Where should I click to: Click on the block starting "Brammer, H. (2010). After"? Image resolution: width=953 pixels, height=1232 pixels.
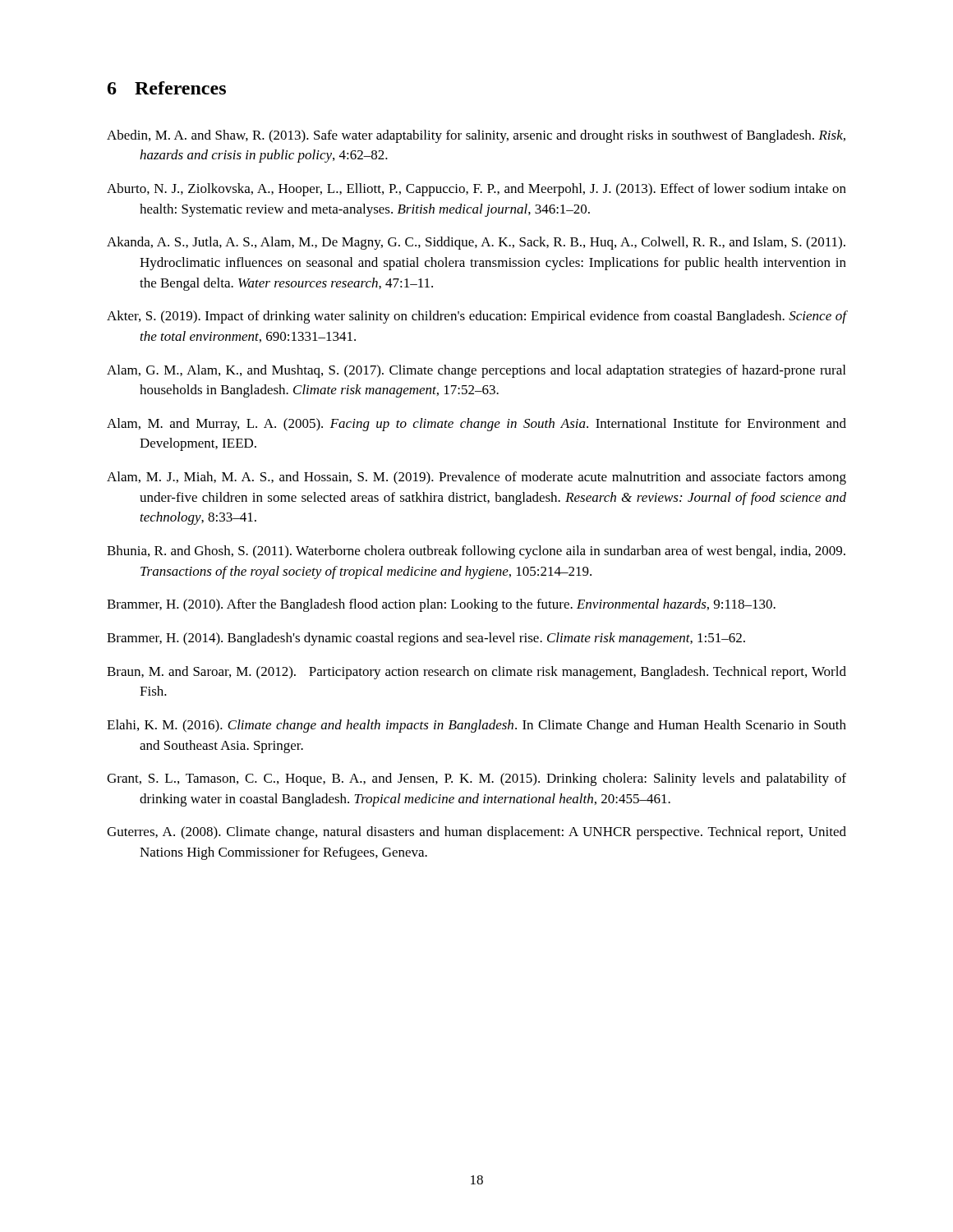(x=441, y=604)
